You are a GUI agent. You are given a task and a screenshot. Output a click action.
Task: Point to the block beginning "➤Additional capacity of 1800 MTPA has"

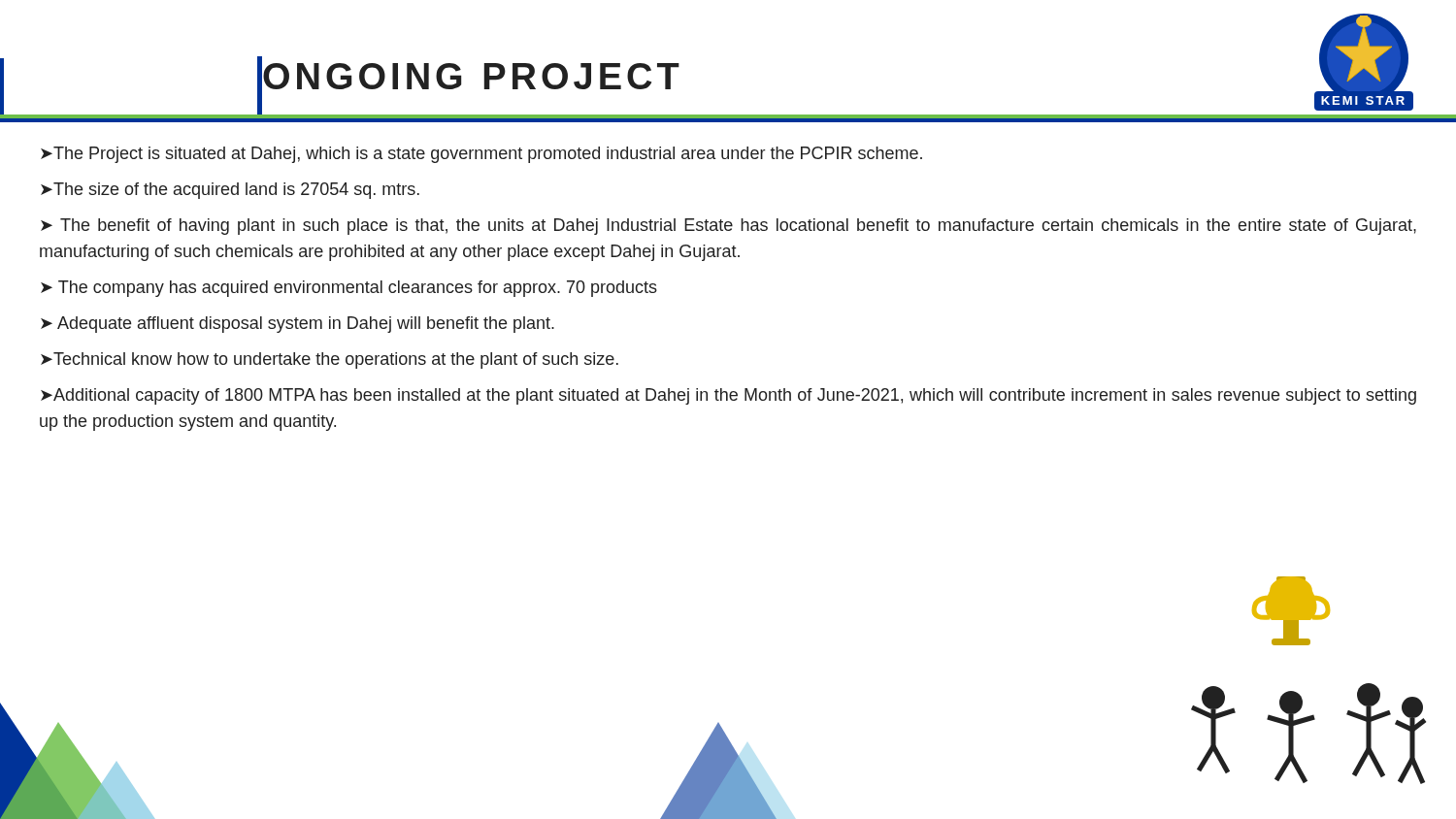728,408
